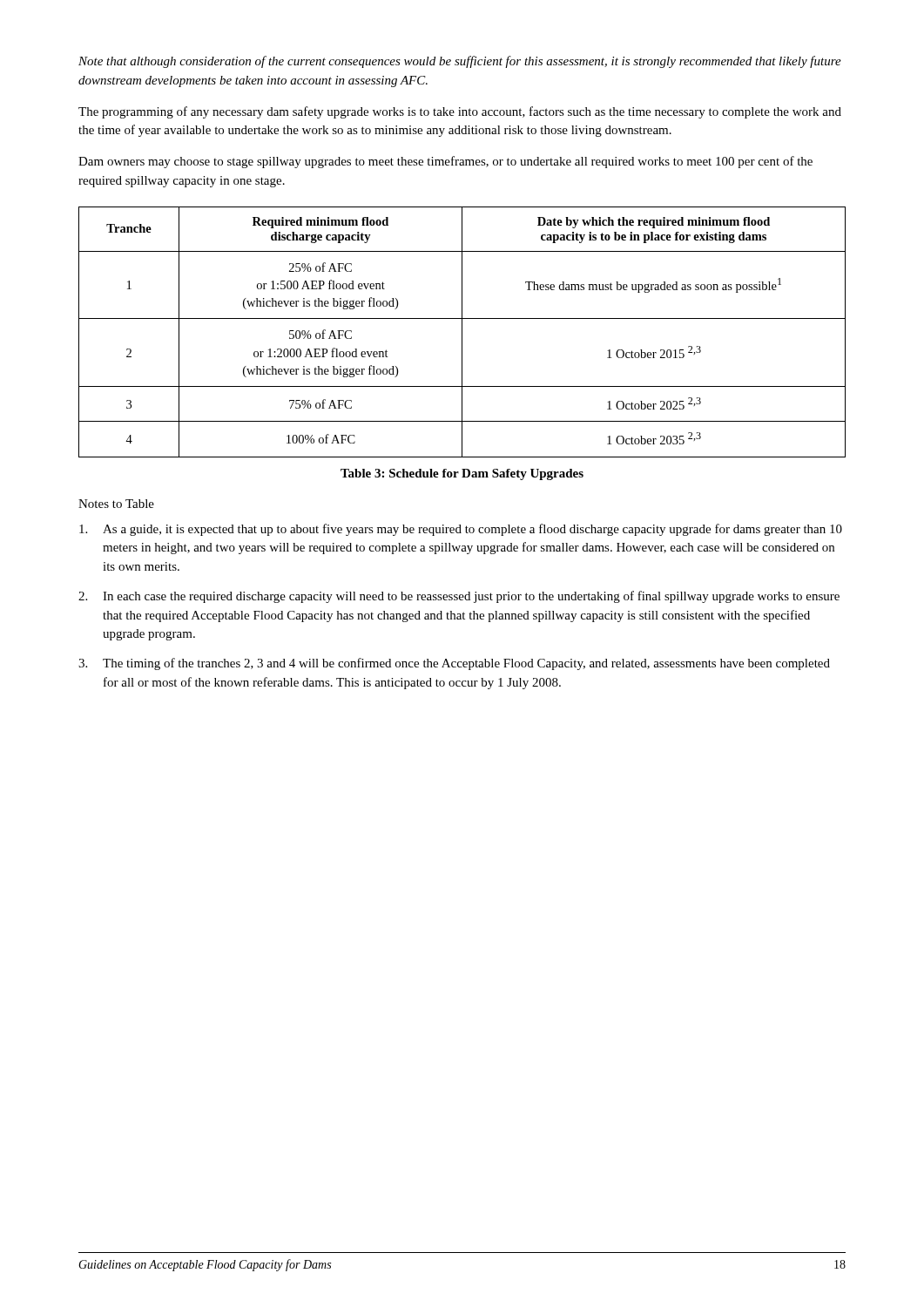
Task: Locate the text block starting "Notes to Table"
Action: [116, 503]
